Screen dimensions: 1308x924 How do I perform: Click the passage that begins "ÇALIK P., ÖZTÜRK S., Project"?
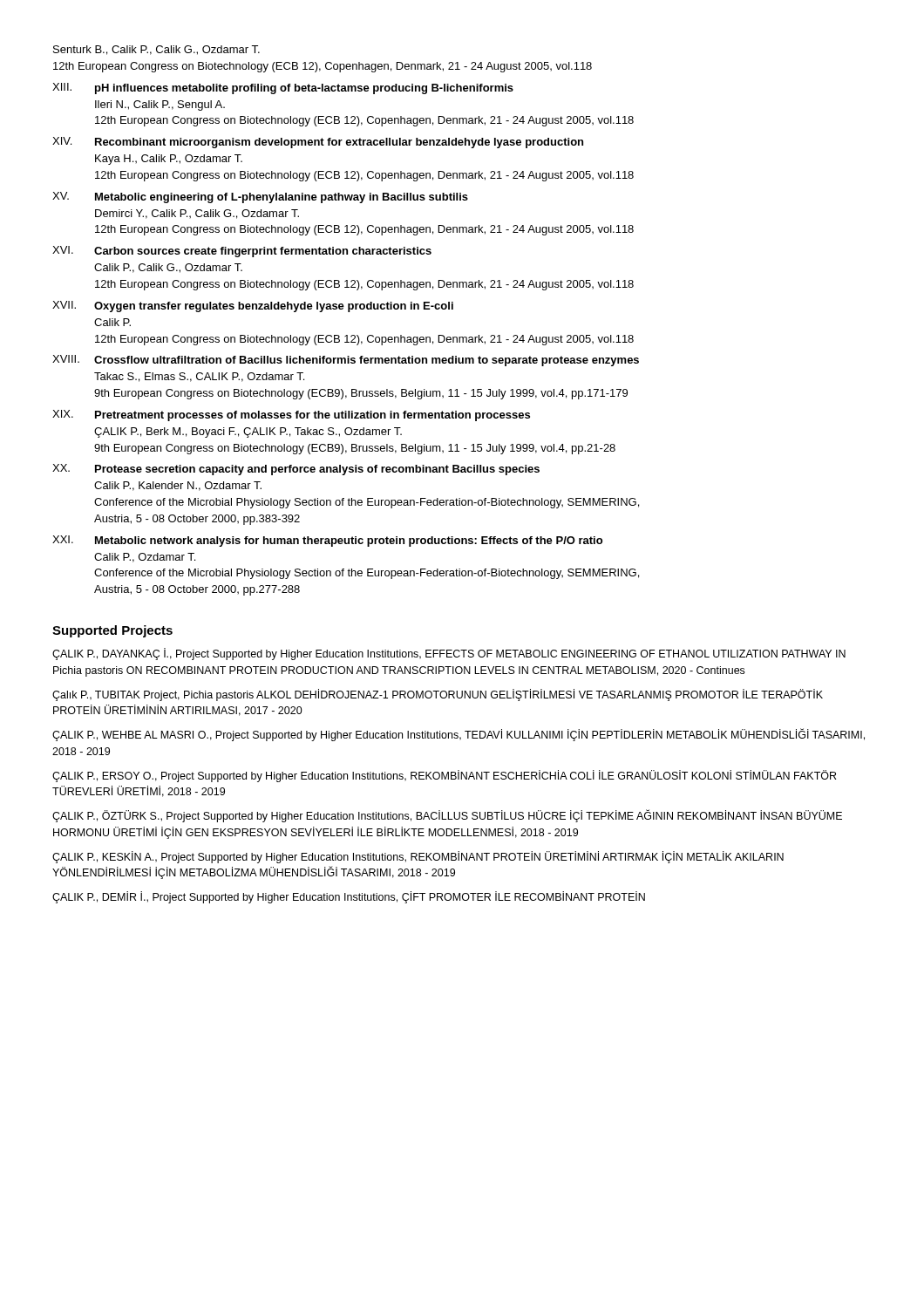[x=447, y=824]
